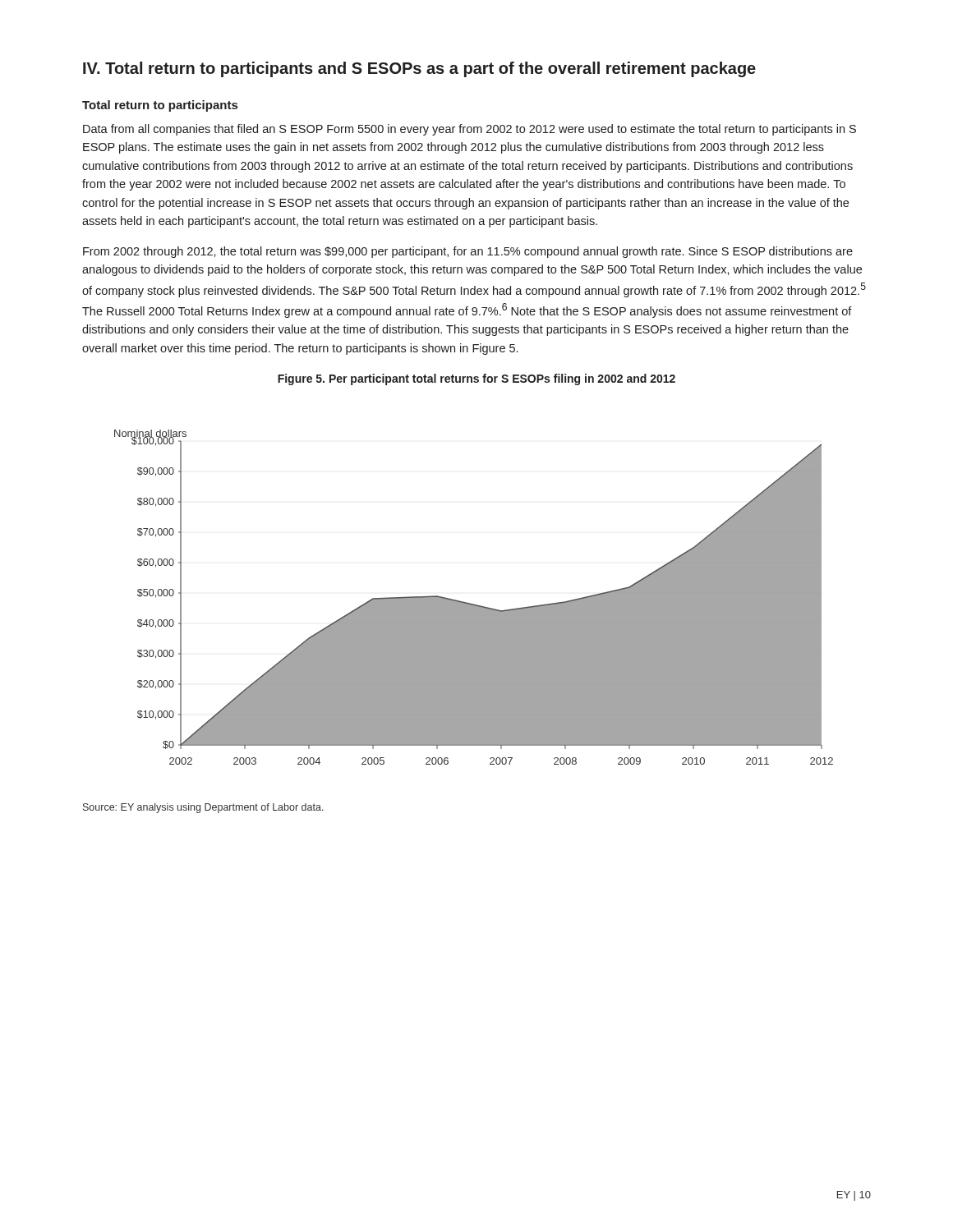Find the text block starting "Source: EY analysis using Department of"
This screenshot has width=953, height=1232.
(x=203, y=808)
